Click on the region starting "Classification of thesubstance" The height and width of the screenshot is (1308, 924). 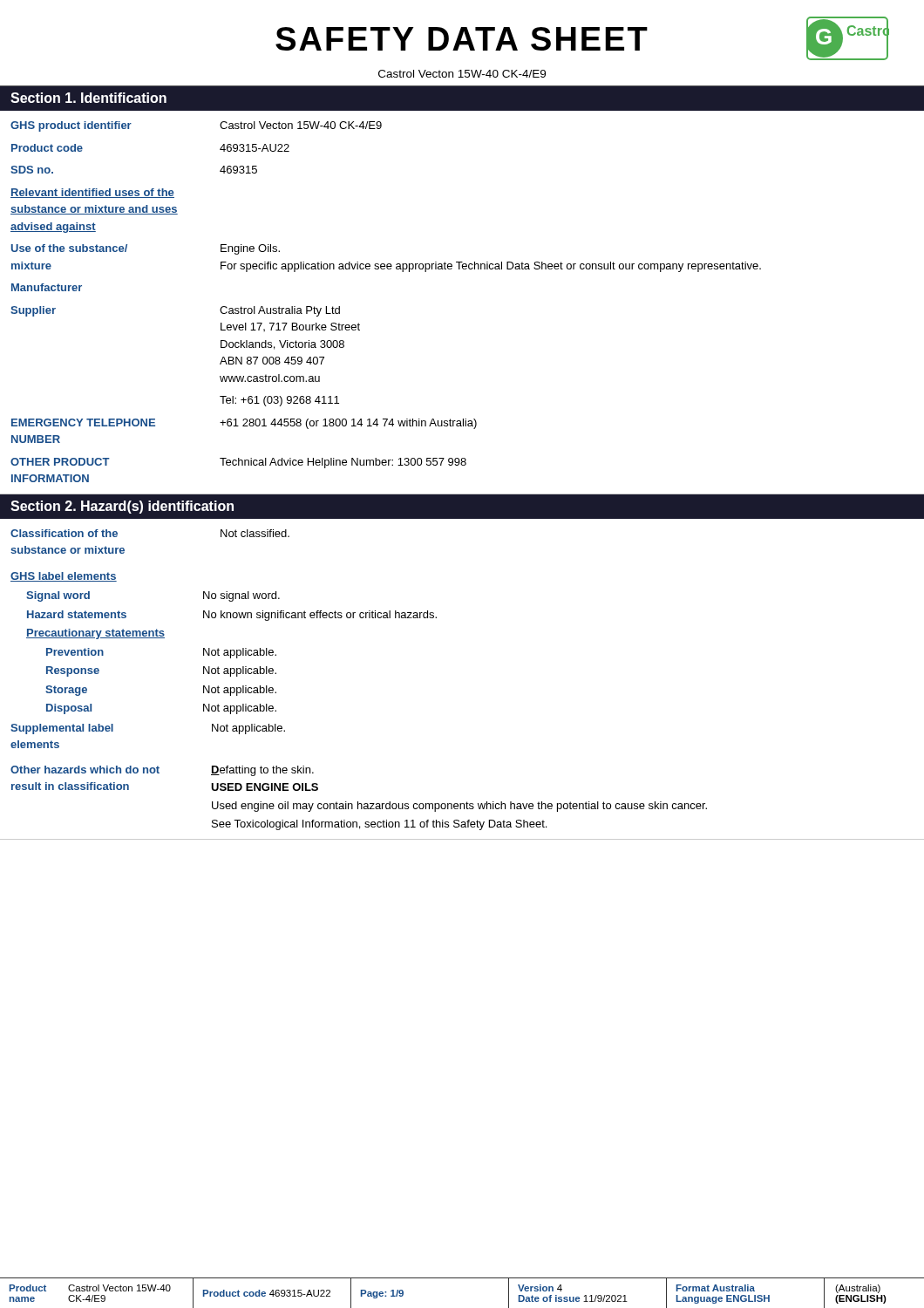click(62, 533)
